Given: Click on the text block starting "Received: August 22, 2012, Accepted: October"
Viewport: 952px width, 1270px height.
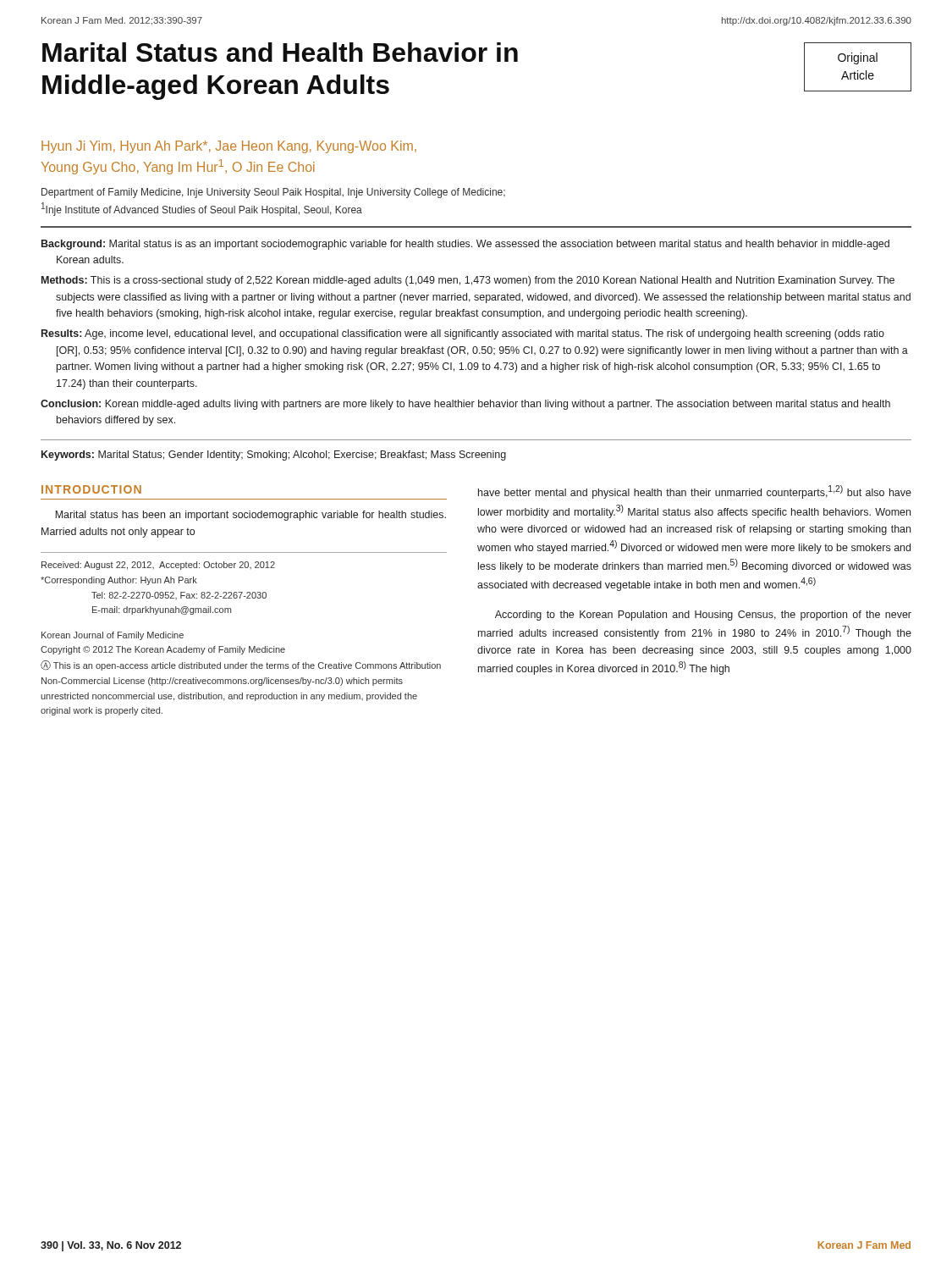Looking at the screenshot, I should point(158,588).
